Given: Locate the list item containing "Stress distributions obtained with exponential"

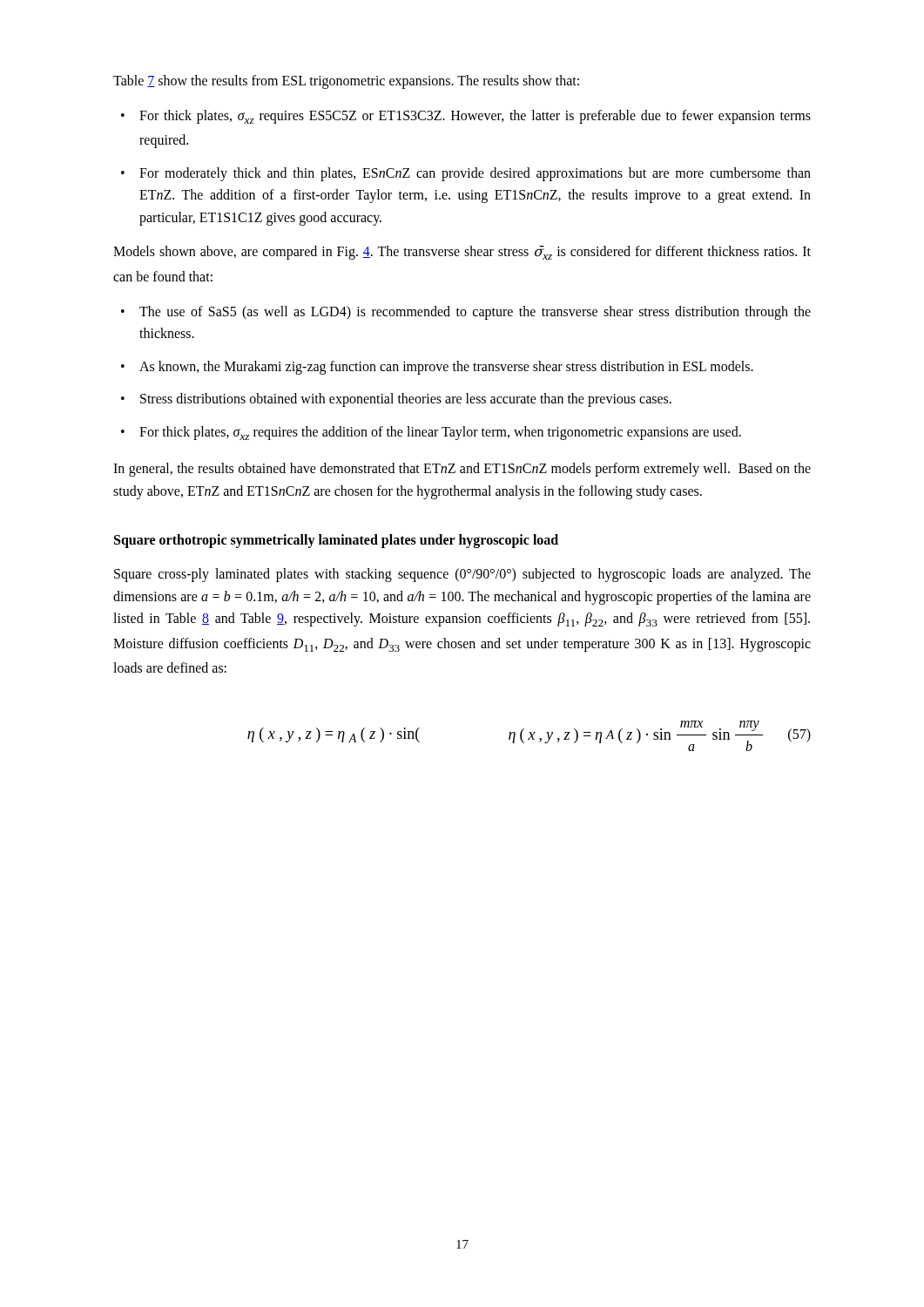Looking at the screenshot, I should pyautogui.click(x=406, y=399).
